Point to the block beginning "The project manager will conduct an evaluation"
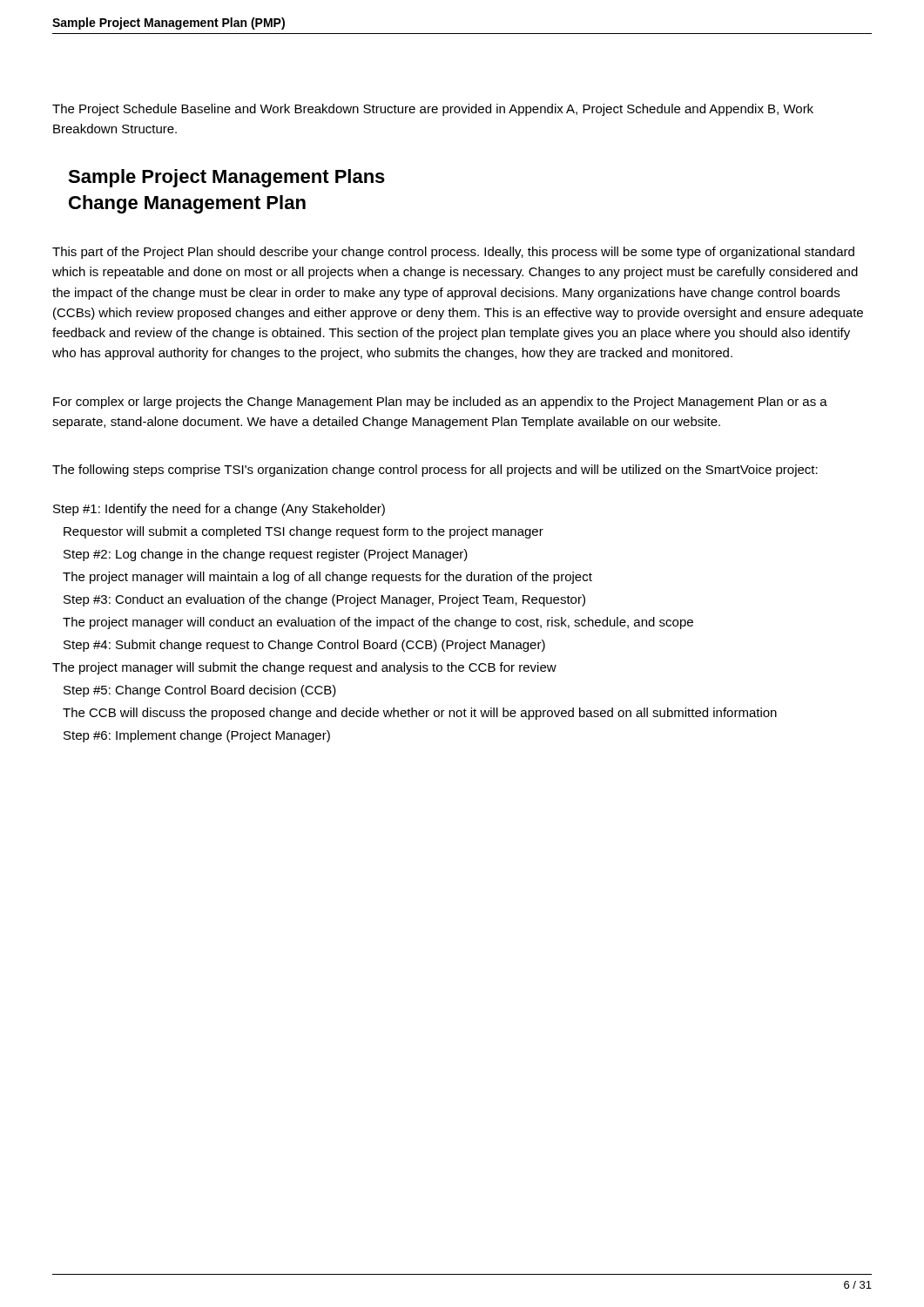The height and width of the screenshot is (1307, 924). click(378, 622)
